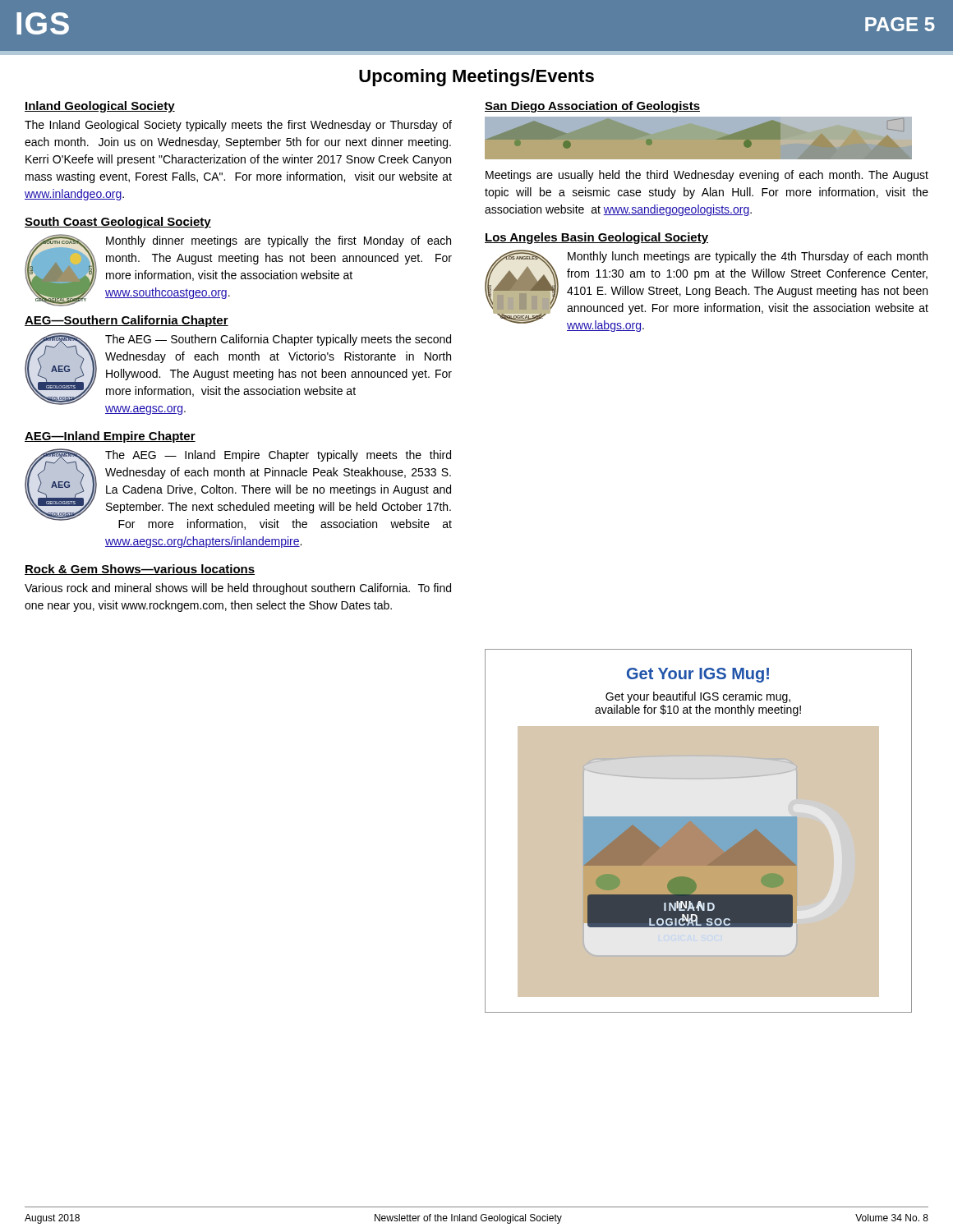
Task: Locate the block of text that opens with "Various rock and mineral shows will be held"
Action: 238,597
